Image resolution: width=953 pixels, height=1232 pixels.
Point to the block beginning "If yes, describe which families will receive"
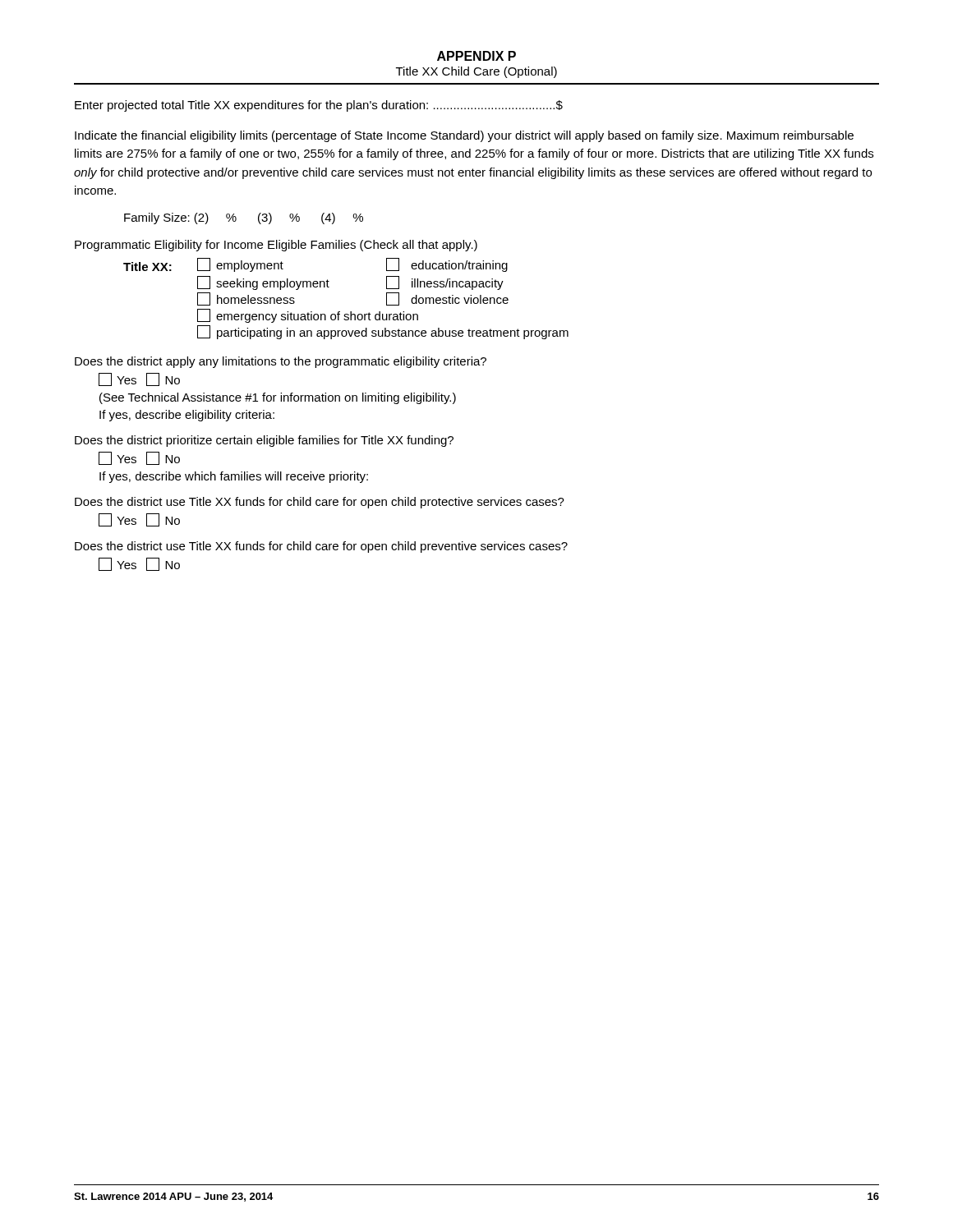pyautogui.click(x=234, y=476)
